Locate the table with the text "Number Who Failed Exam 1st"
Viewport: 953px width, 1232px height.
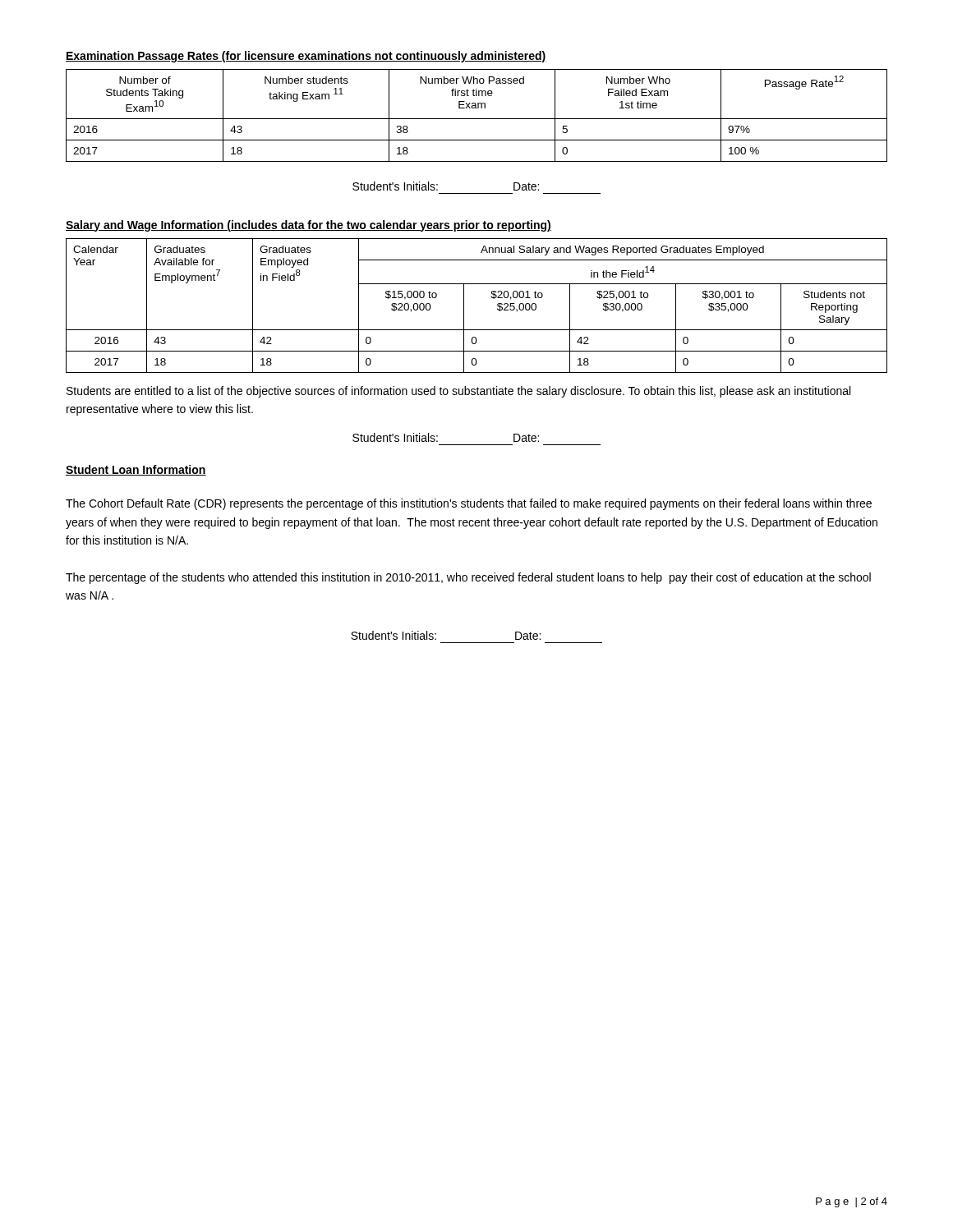pos(476,115)
